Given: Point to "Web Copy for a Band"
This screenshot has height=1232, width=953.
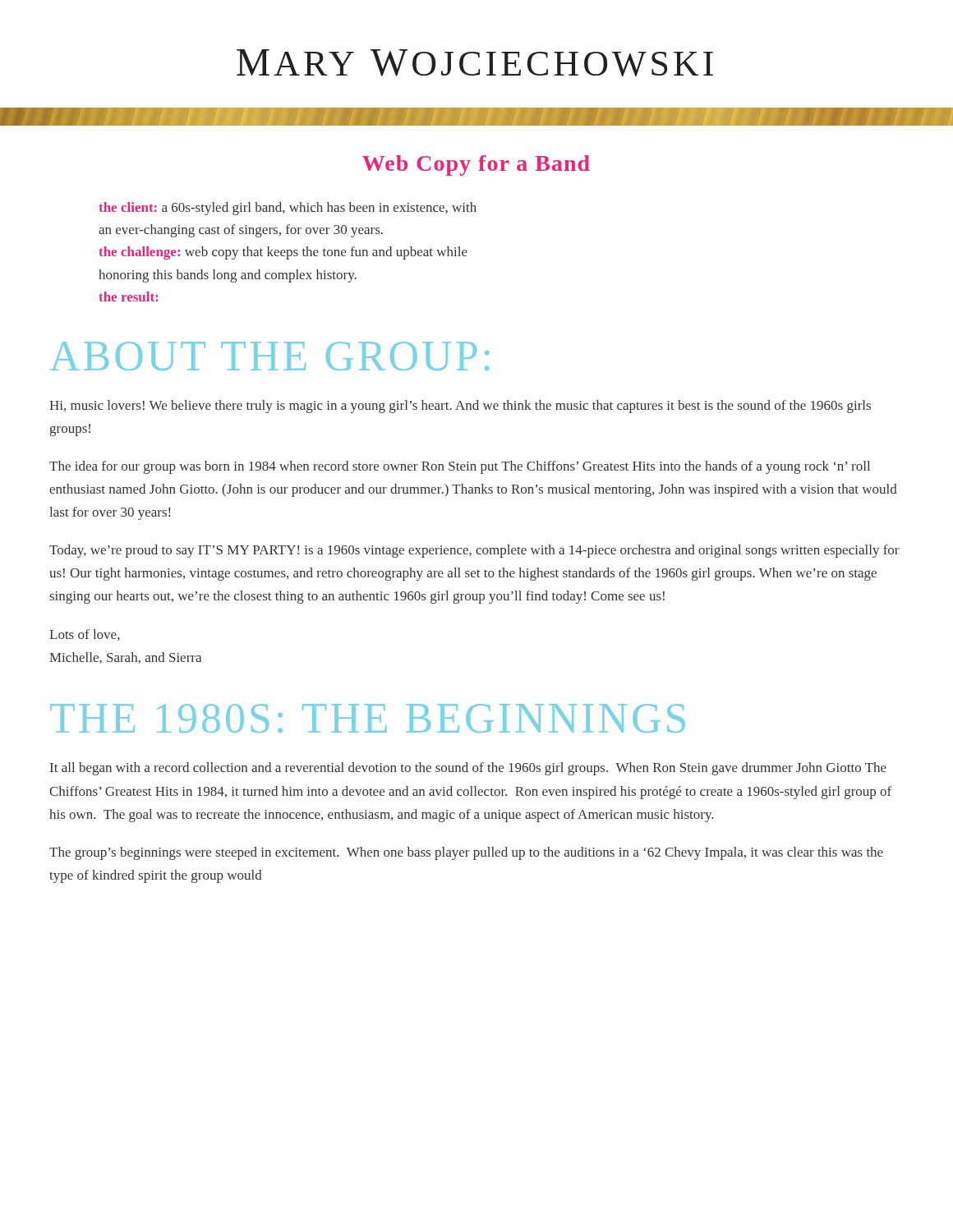Looking at the screenshot, I should 476,163.
